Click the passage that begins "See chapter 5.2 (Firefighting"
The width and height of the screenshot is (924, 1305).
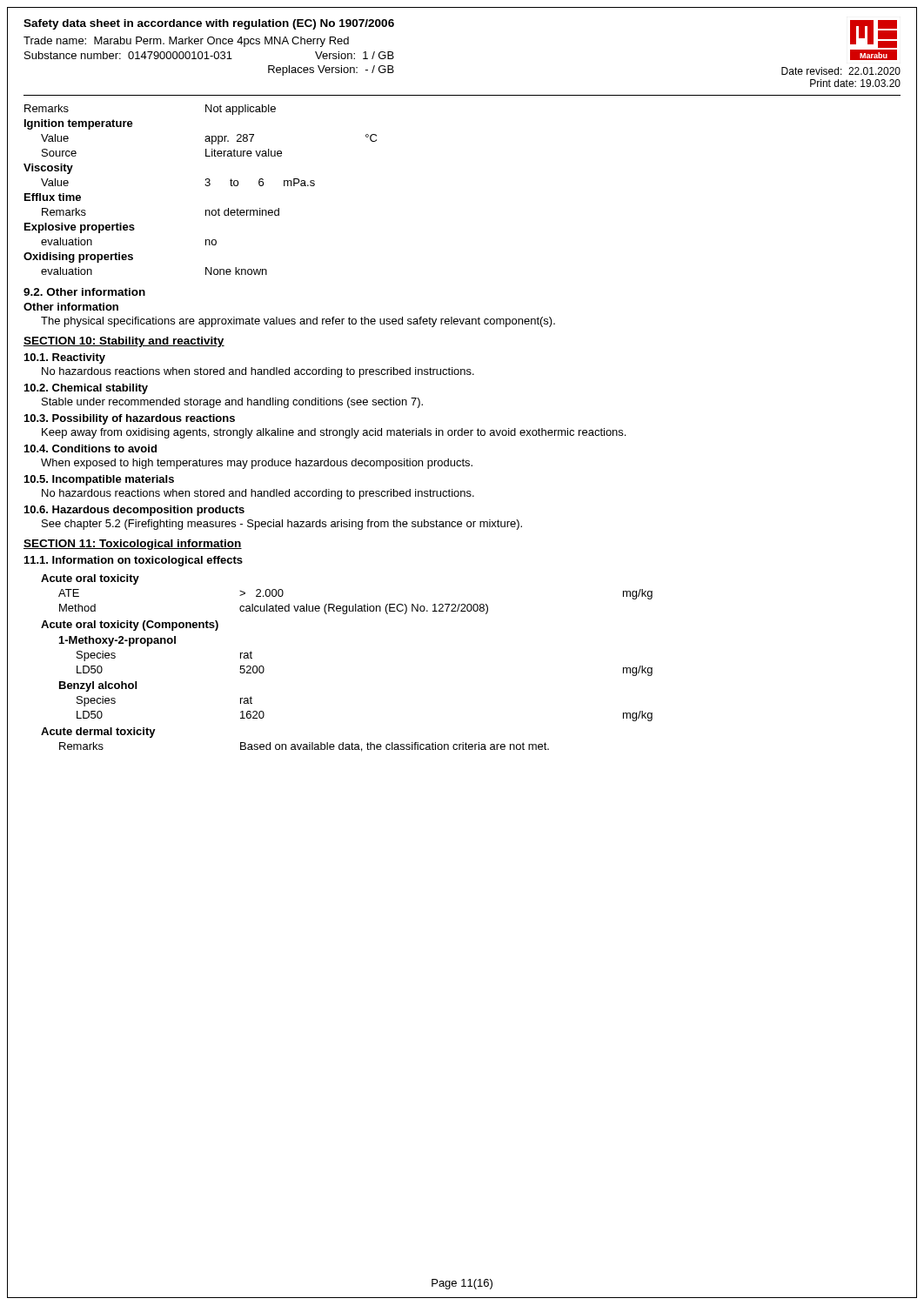(282, 523)
